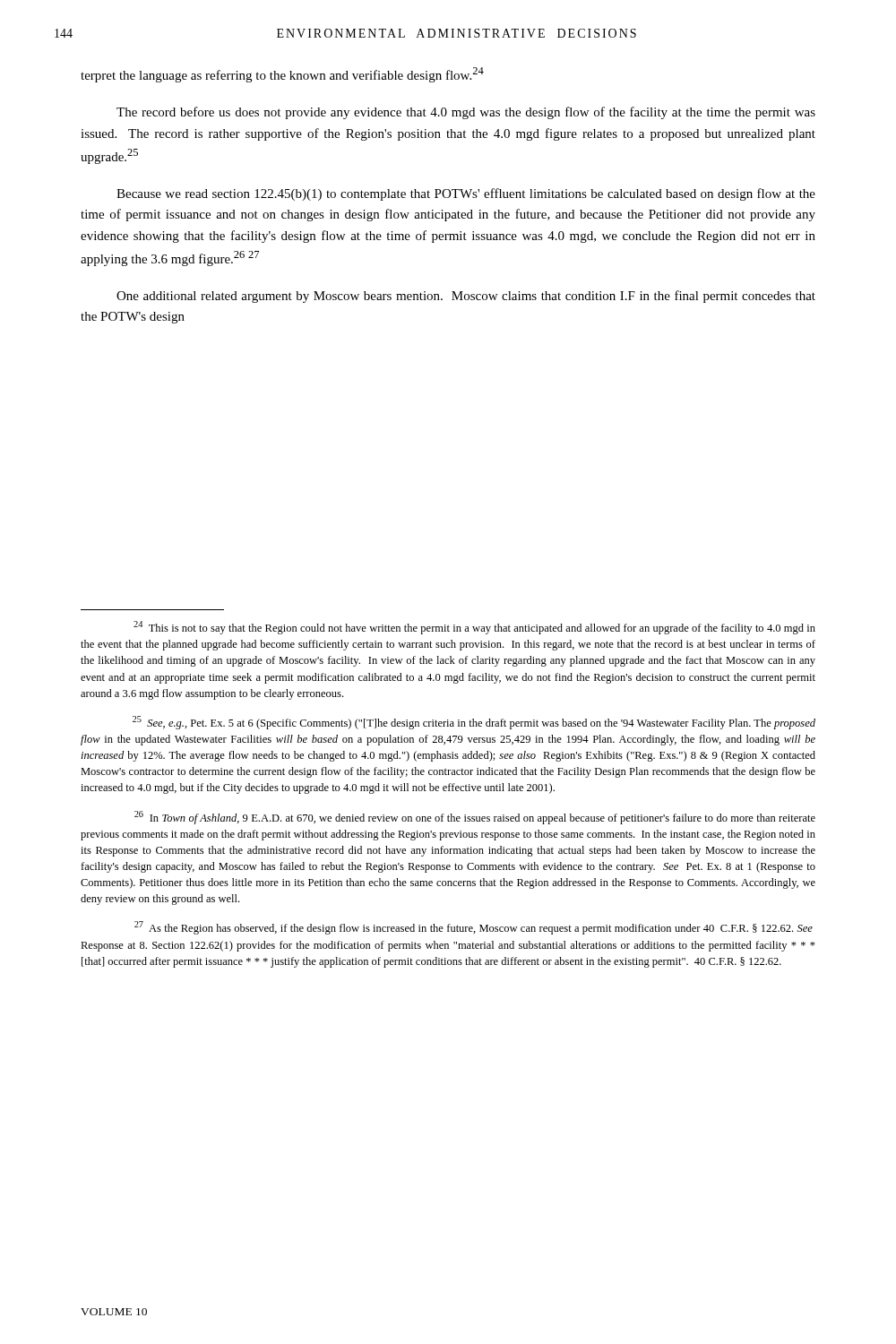The image size is (896, 1344).
Task: Point to the block beginning "terpret the language"
Action: coord(282,73)
